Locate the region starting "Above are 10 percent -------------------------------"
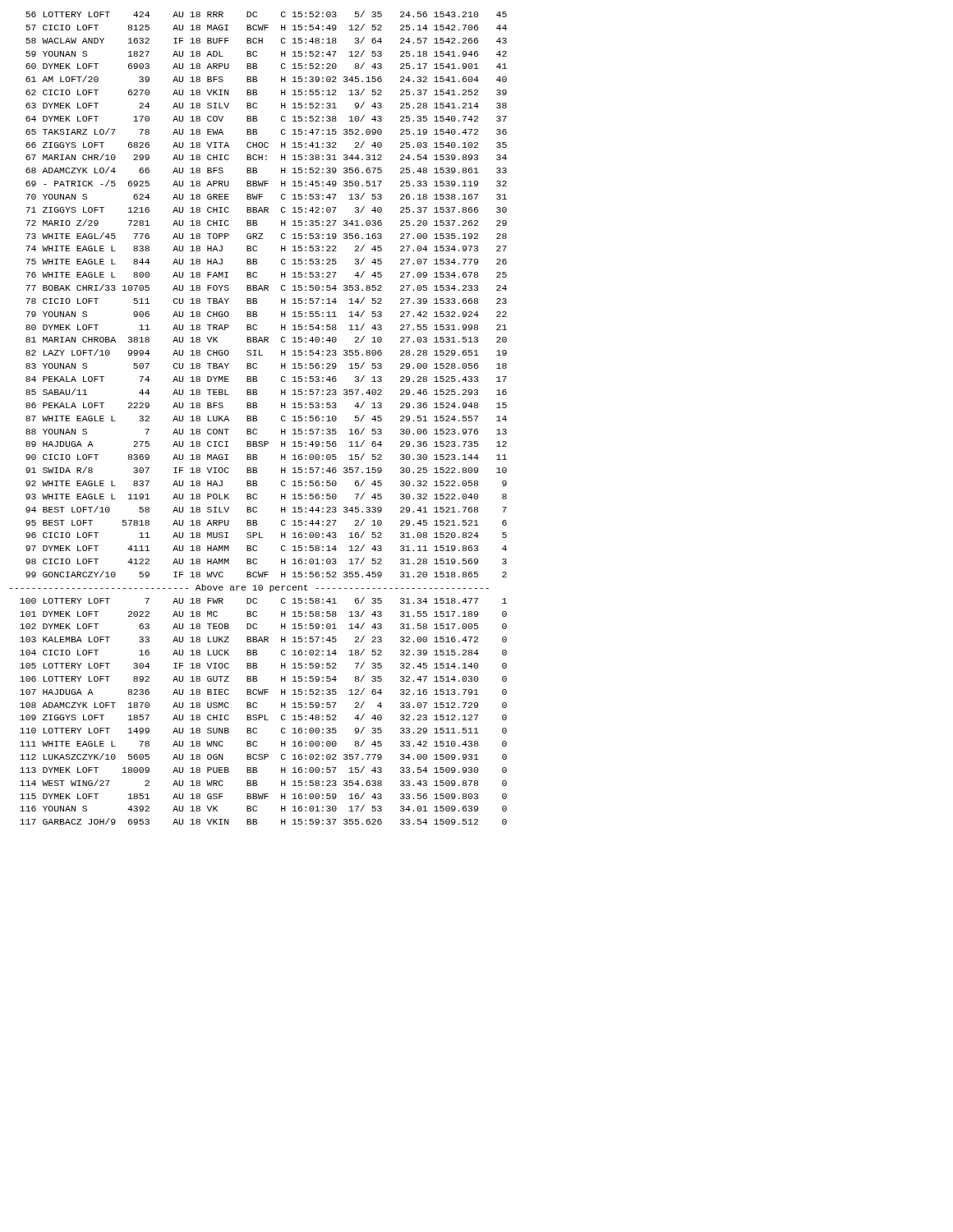The width and height of the screenshot is (953, 1232). coord(476,588)
